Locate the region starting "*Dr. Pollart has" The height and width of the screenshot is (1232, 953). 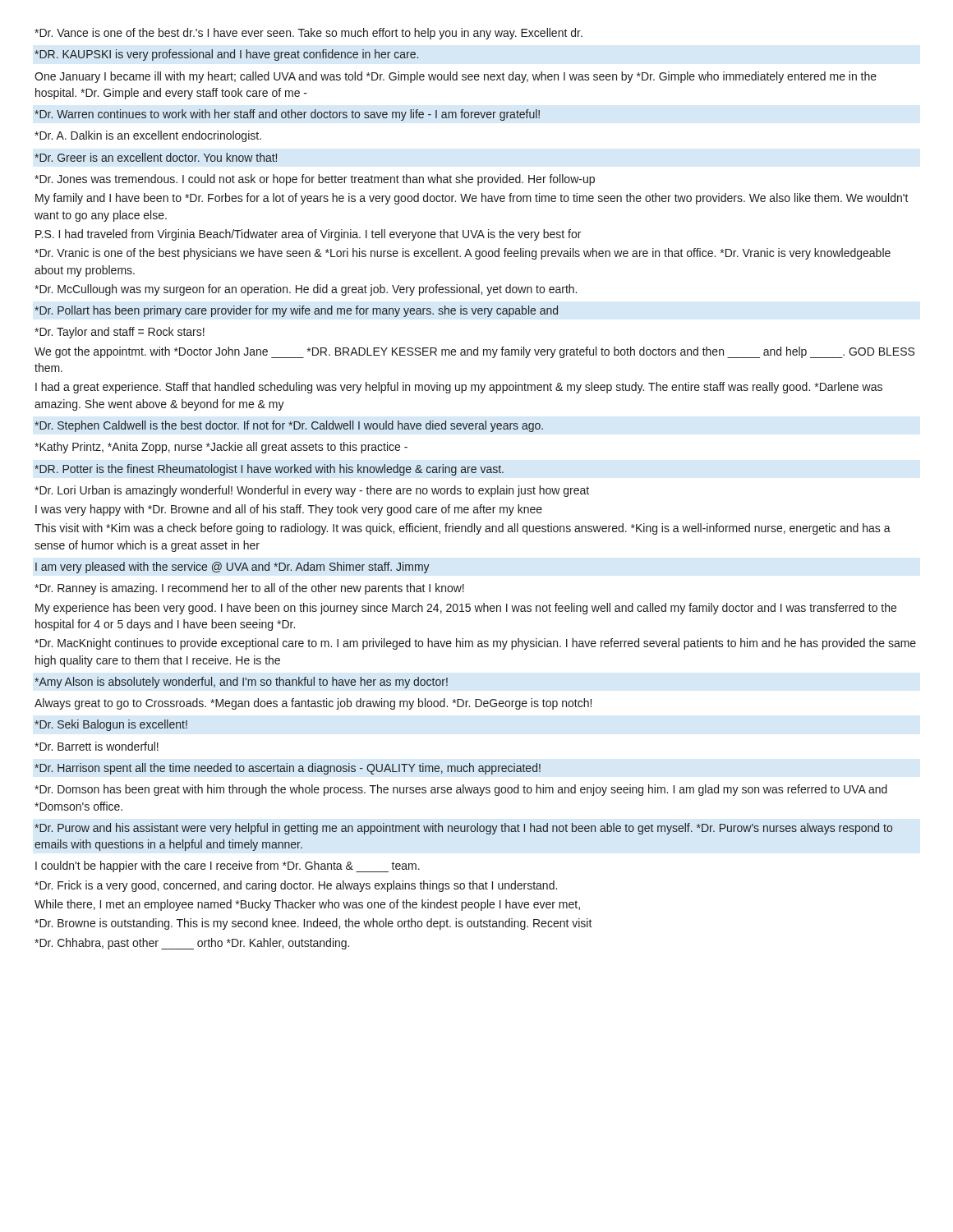[x=476, y=311]
